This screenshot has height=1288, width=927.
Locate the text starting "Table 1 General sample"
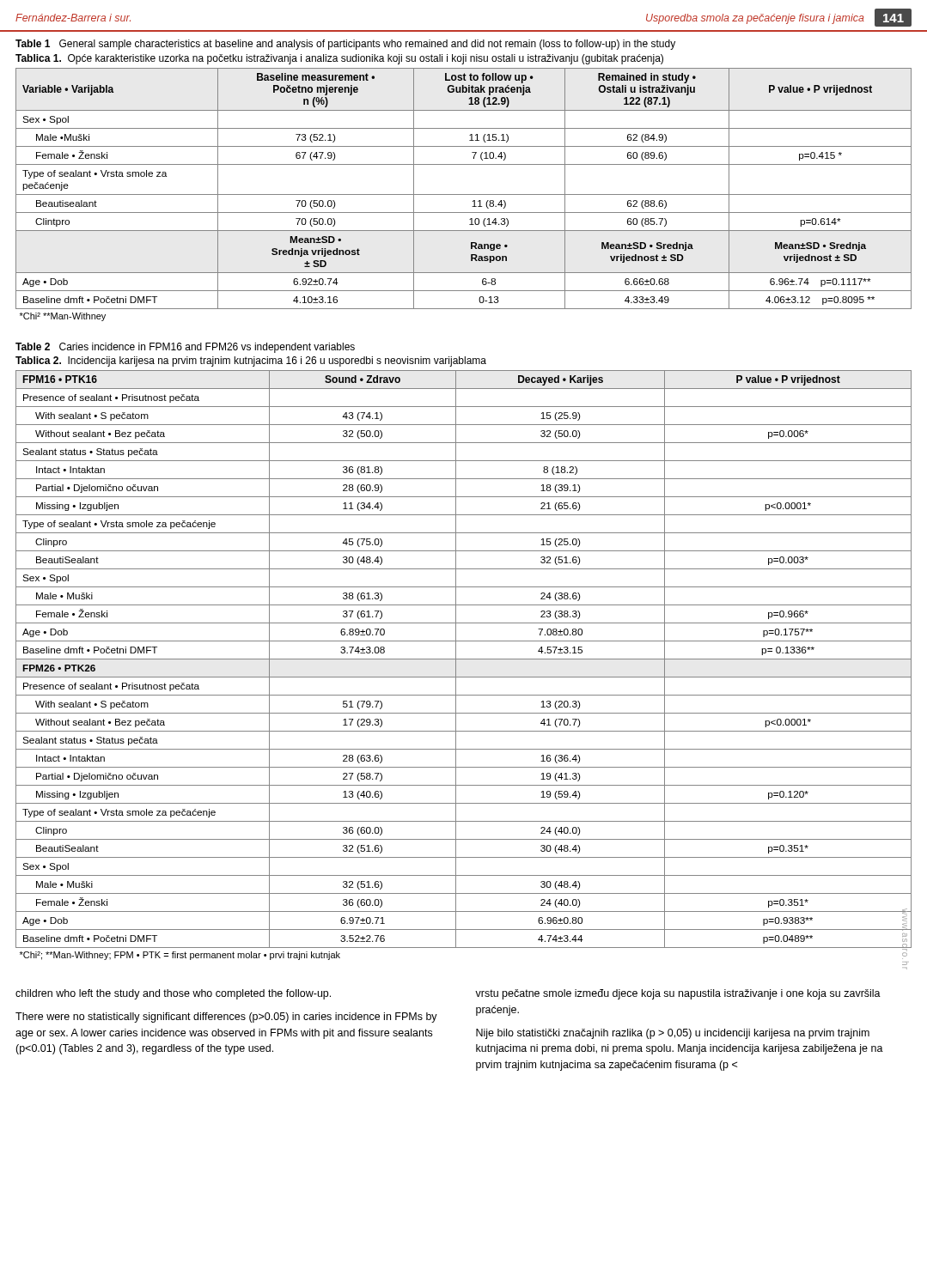click(345, 51)
